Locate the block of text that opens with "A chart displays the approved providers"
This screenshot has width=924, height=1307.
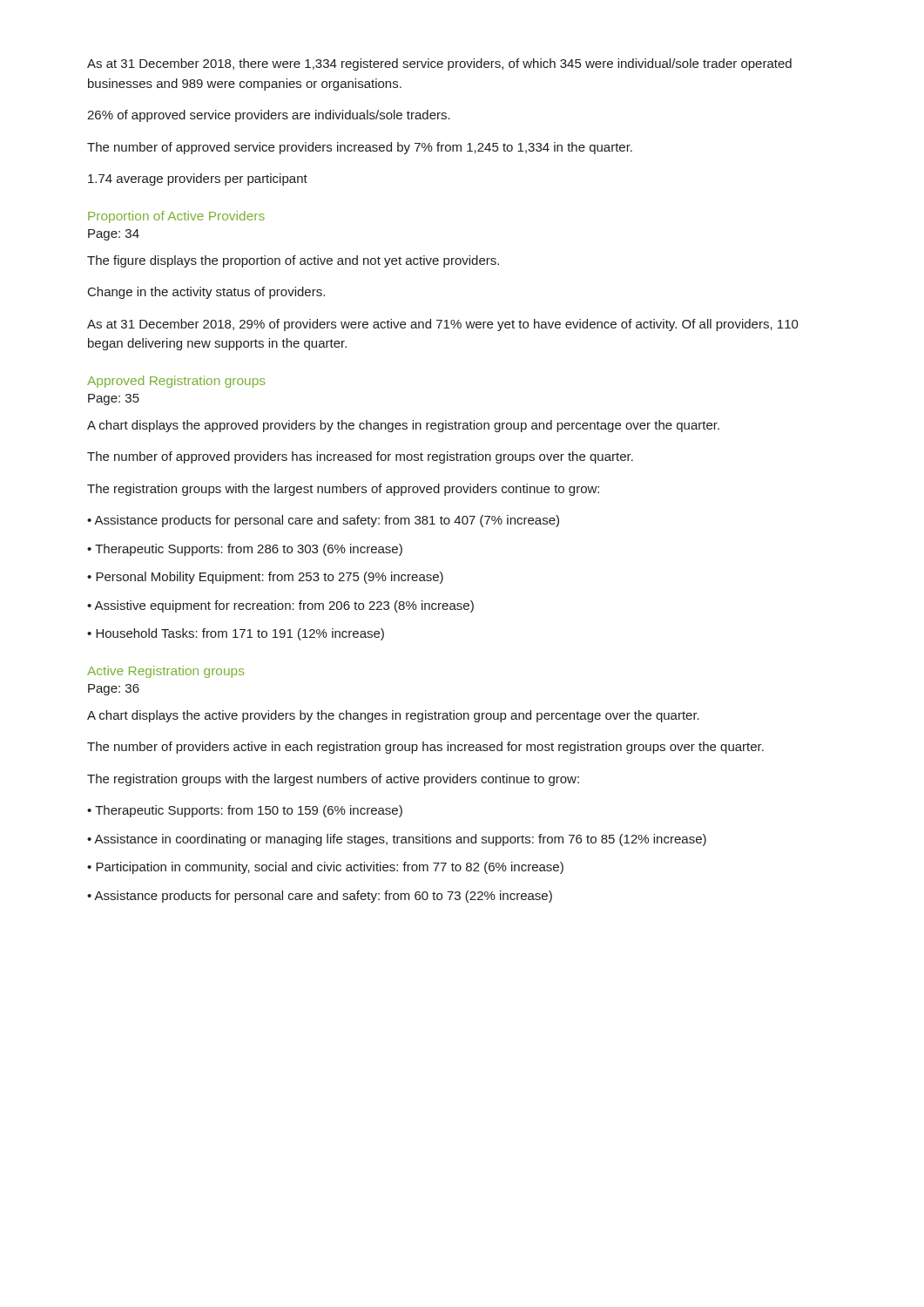point(404,424)
